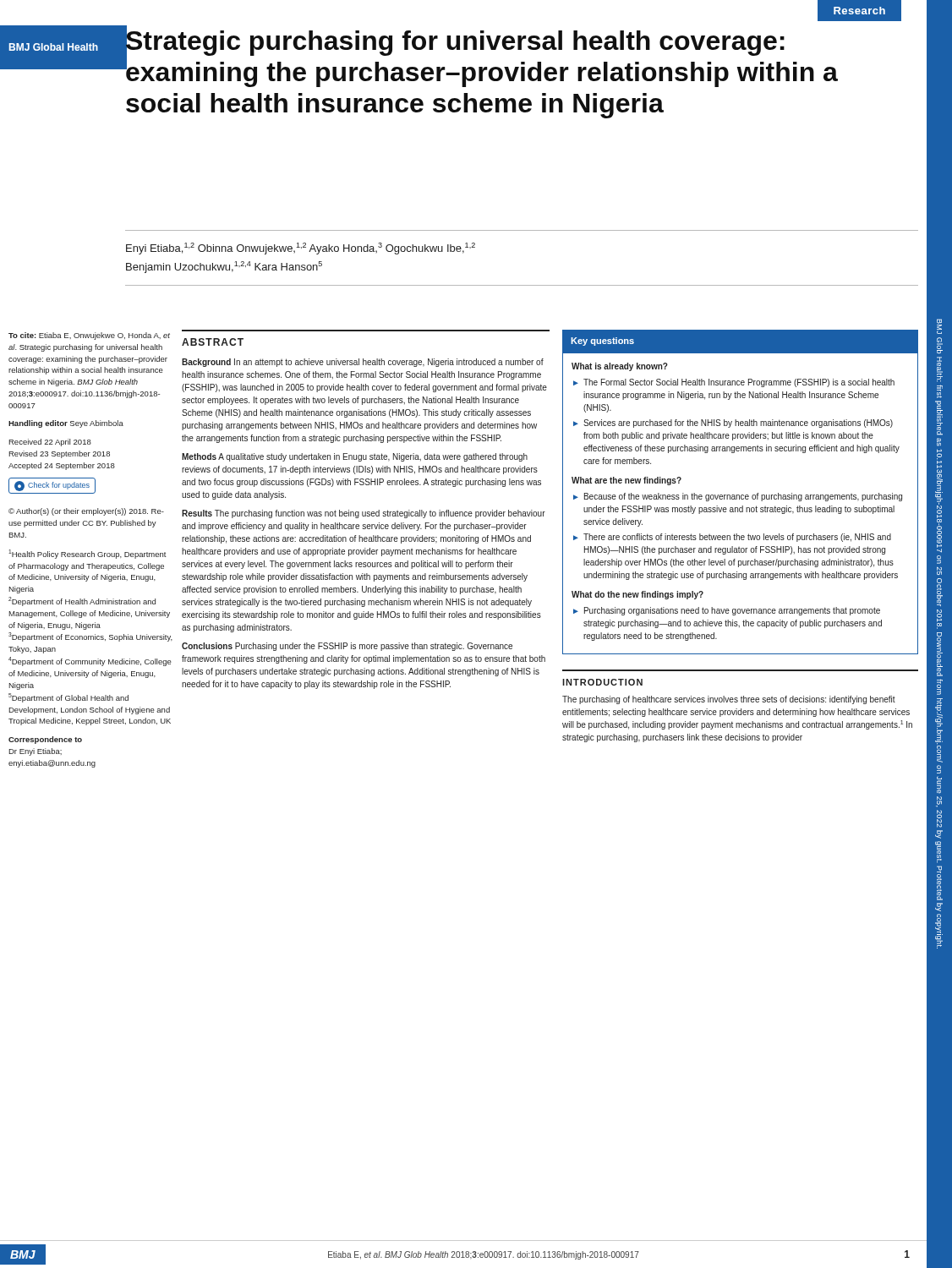Find the block on this page that starts "The purchasing of healthcare services involves three sets"
The width and height of the screenshot is (952, 1268).
click(x=738, y=719)
